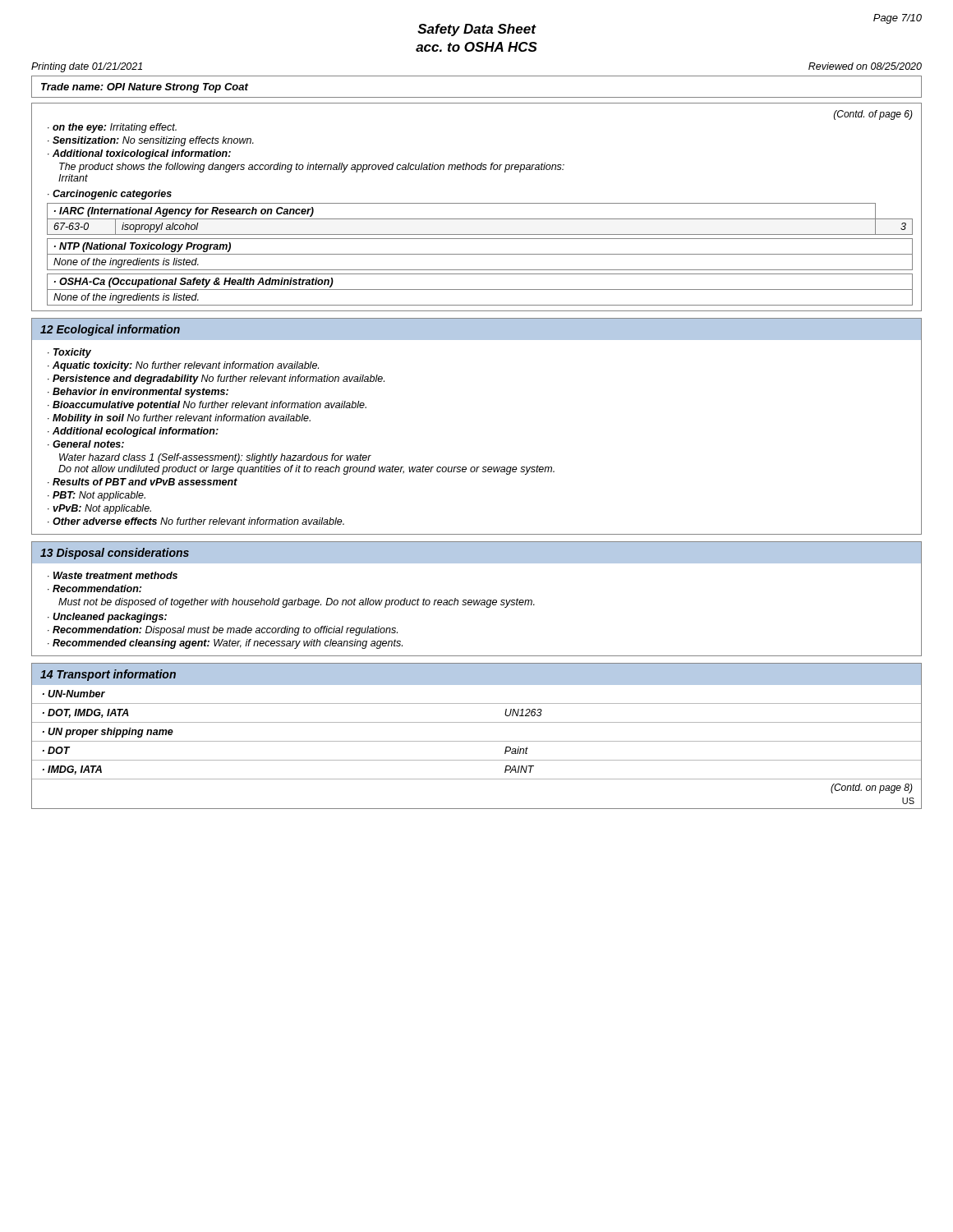Select the text starting "· Waste treatment"
Viewport: 953px width, 1232px height.
click(112, 576)
